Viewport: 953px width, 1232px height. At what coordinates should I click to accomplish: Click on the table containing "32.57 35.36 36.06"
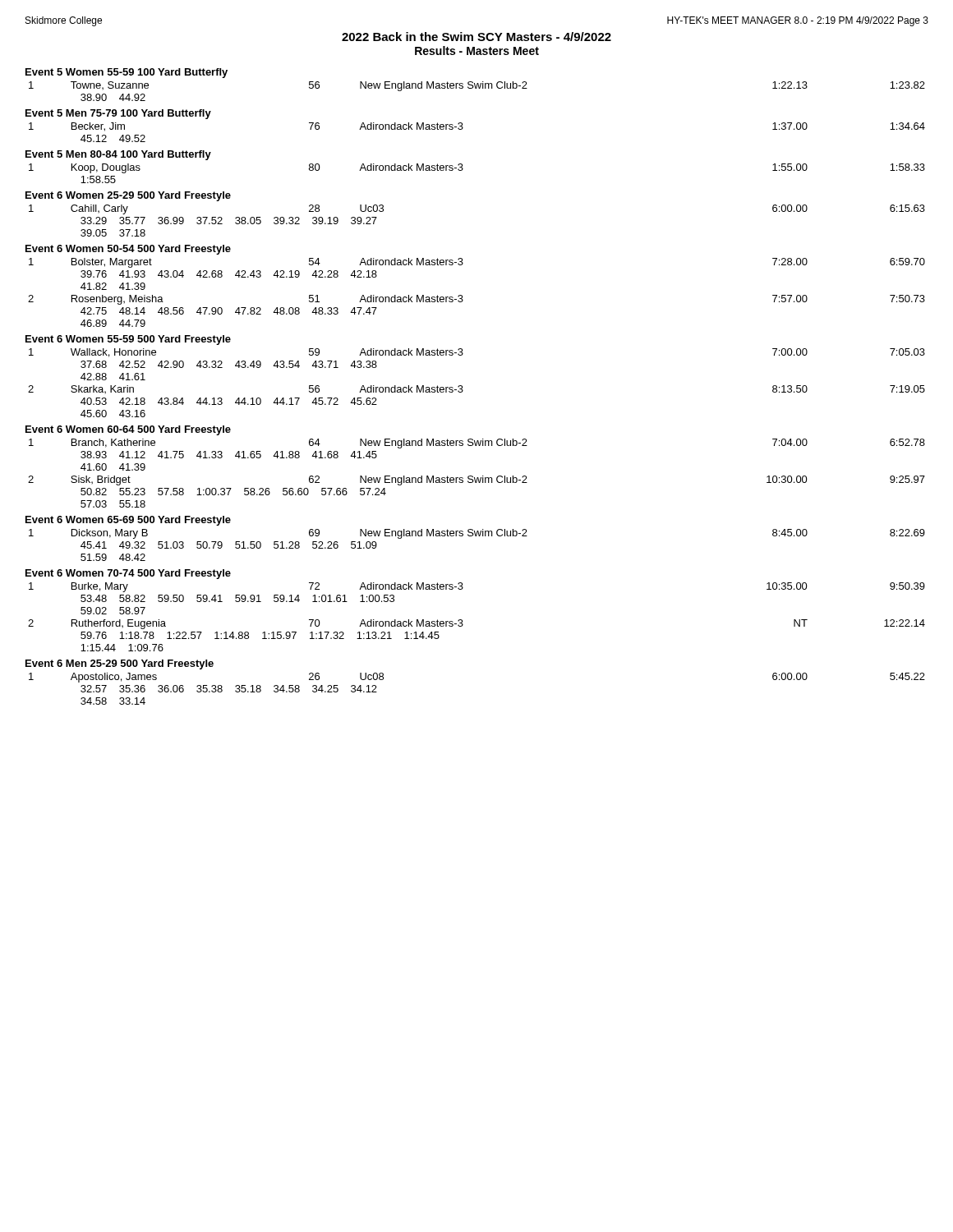[476, 689]
